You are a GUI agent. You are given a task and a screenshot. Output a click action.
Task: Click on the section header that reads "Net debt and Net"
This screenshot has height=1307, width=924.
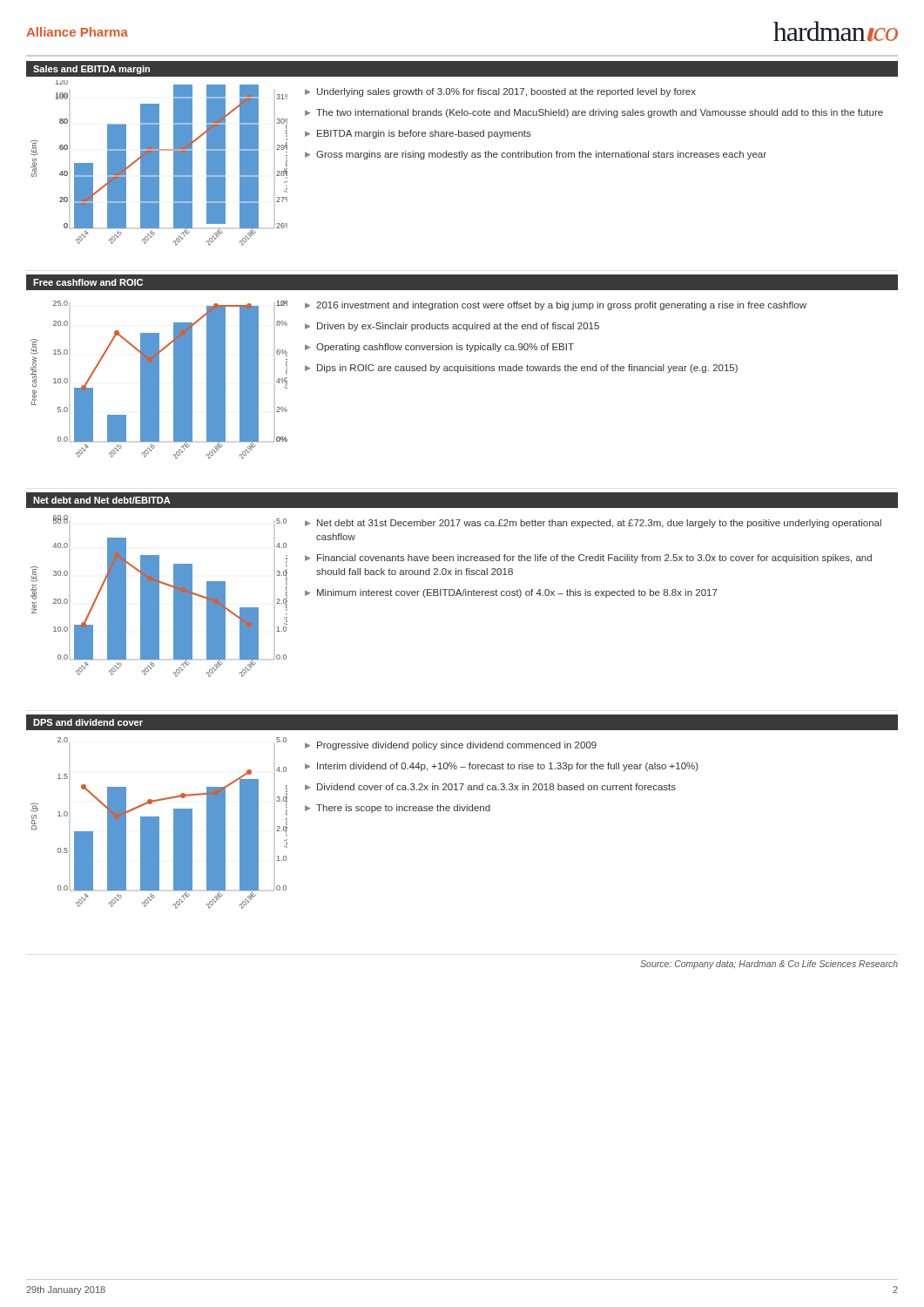tap(102, 500)
